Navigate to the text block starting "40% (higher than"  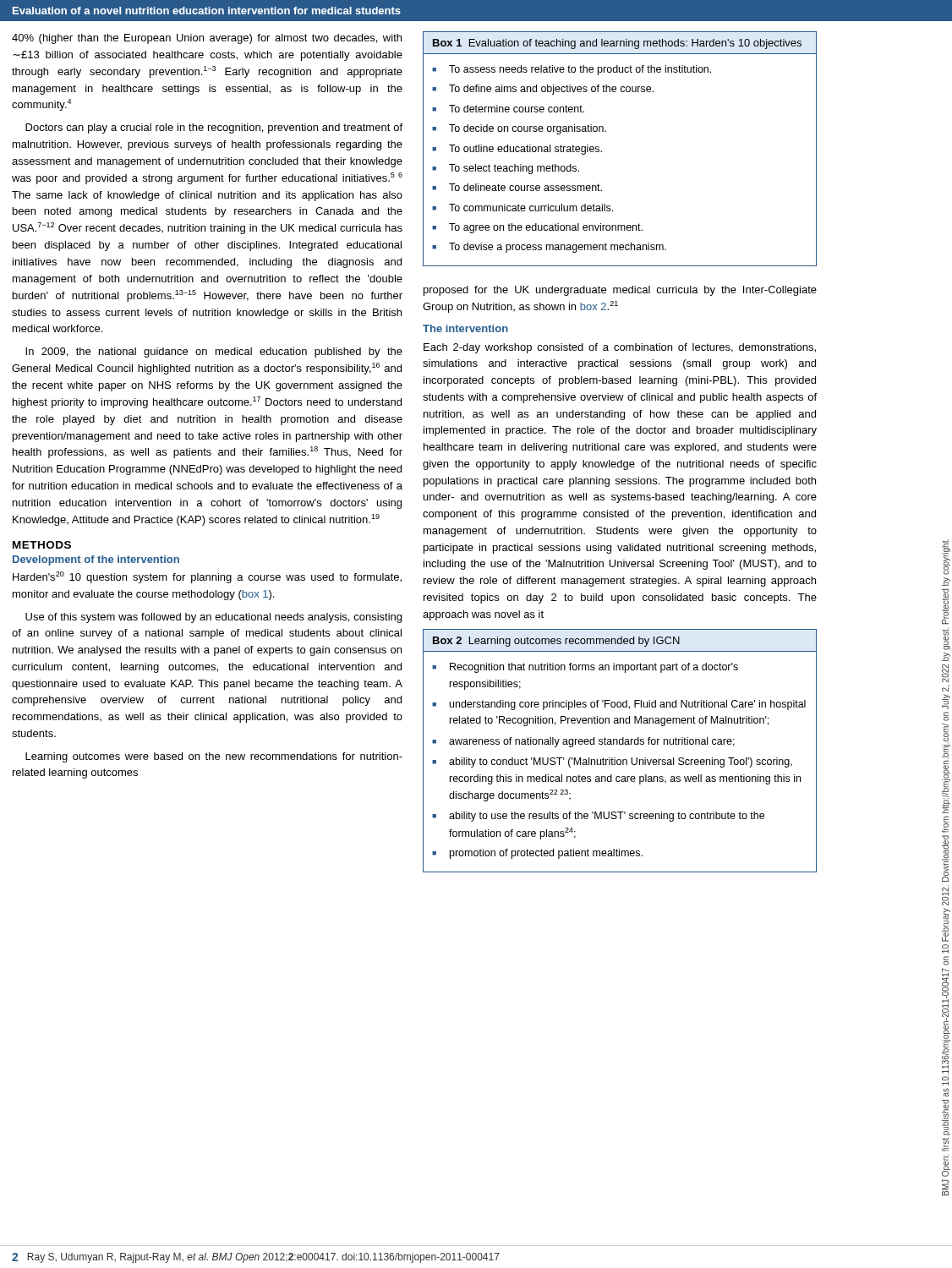(207, 279)
